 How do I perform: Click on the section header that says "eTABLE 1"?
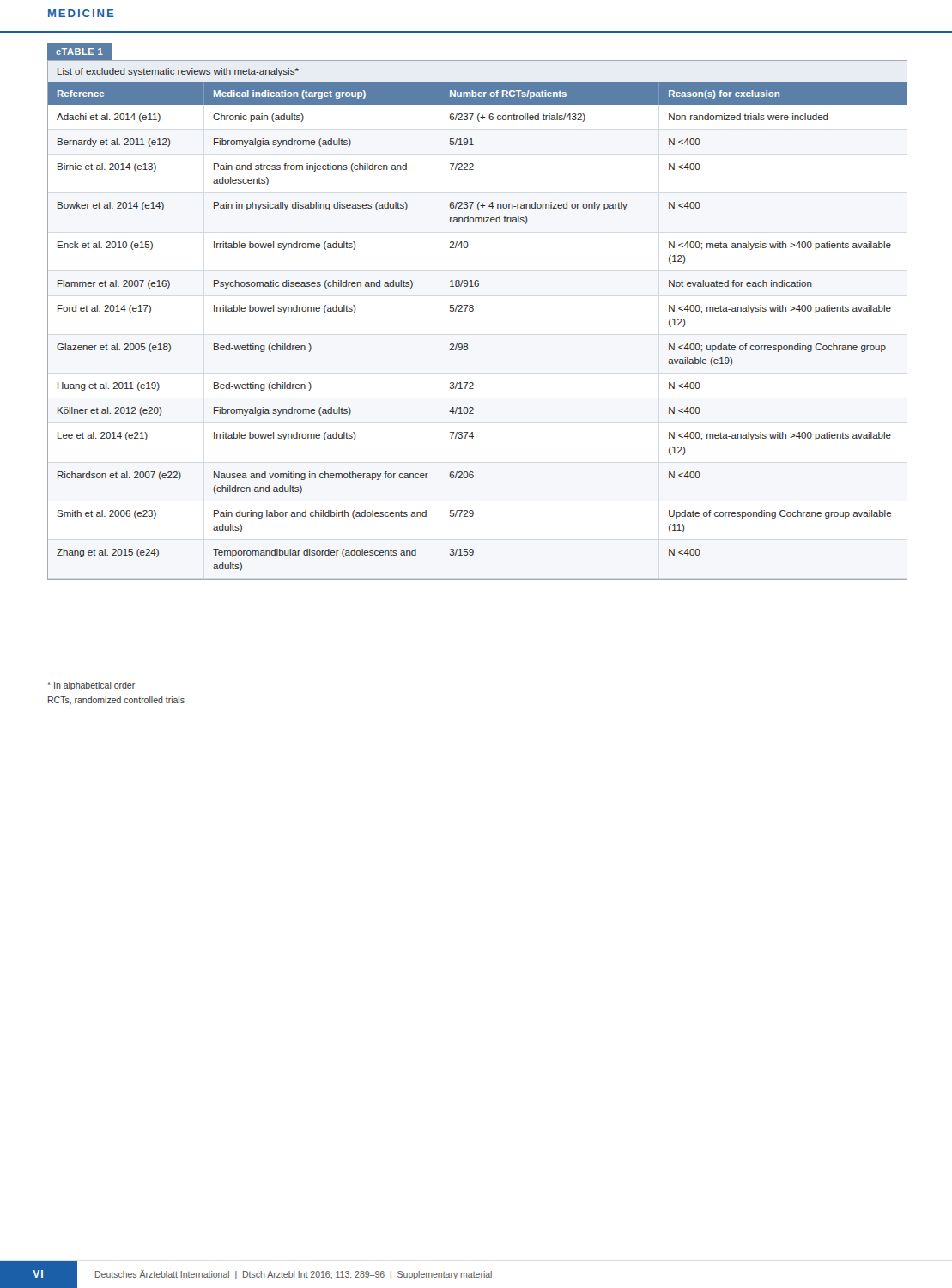pyautogui.click(x=79, y=52)
